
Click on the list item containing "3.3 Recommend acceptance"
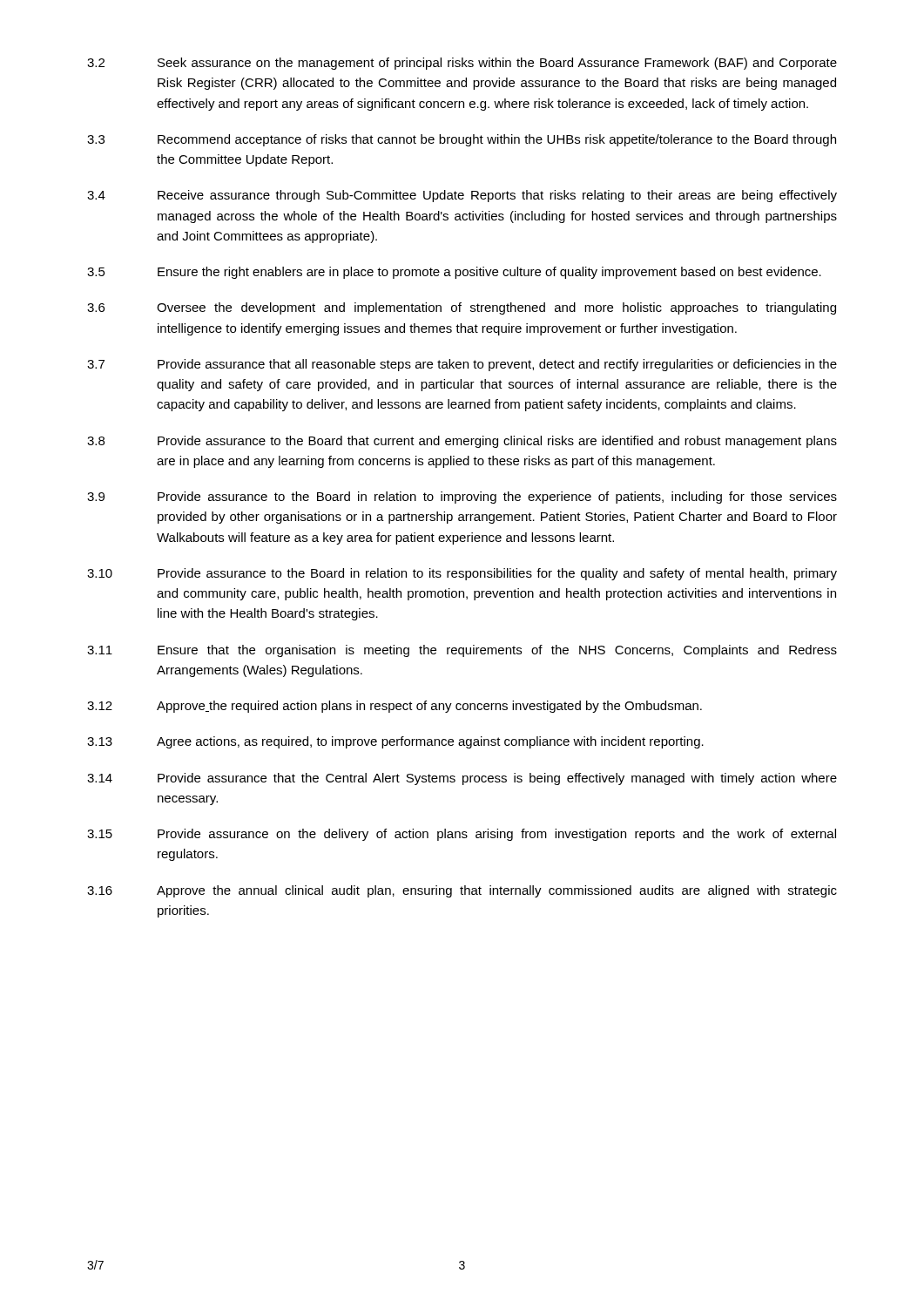[462, 149]
